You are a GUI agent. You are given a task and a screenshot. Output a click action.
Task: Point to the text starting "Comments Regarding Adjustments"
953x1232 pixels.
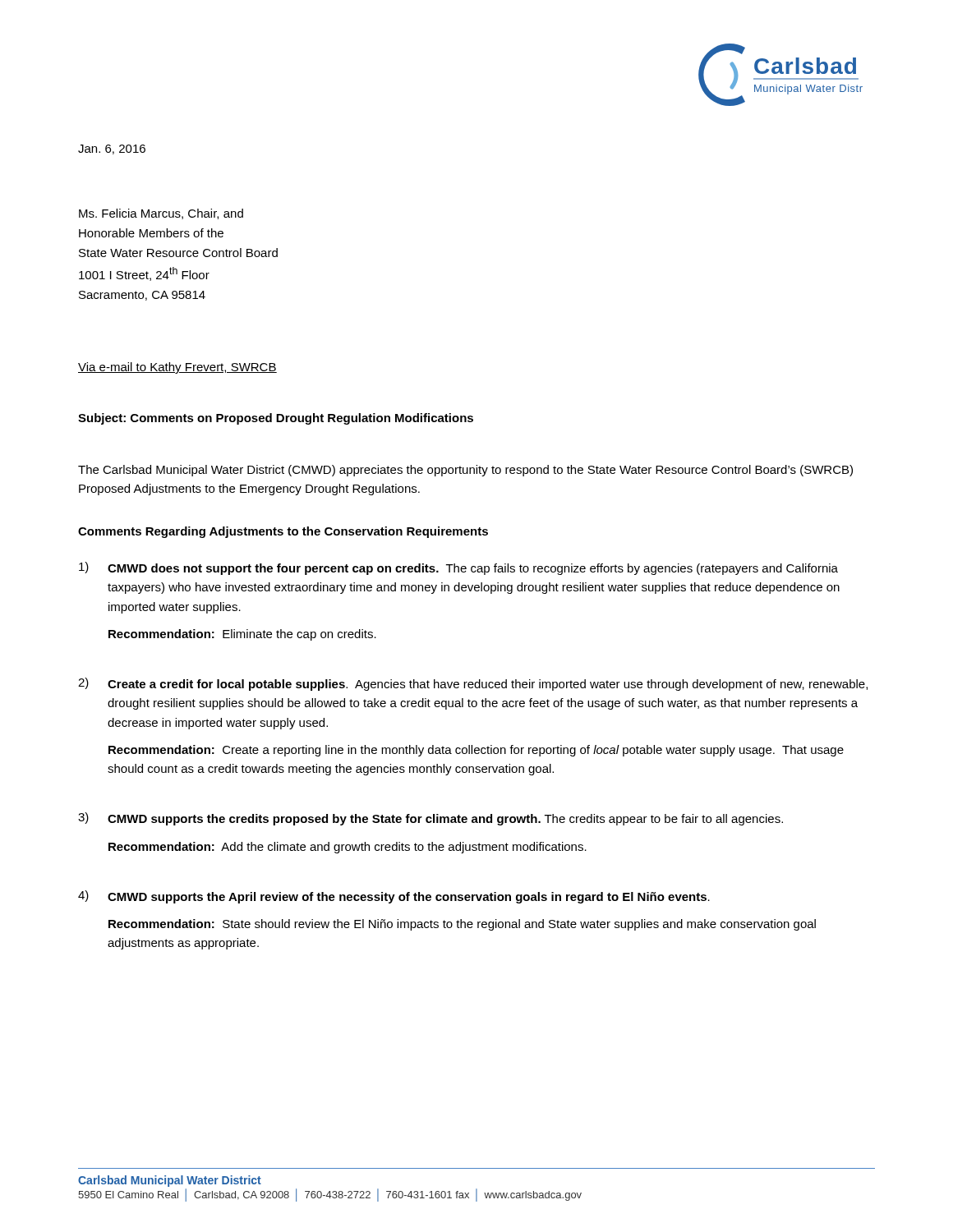click(x=283, y=531)
